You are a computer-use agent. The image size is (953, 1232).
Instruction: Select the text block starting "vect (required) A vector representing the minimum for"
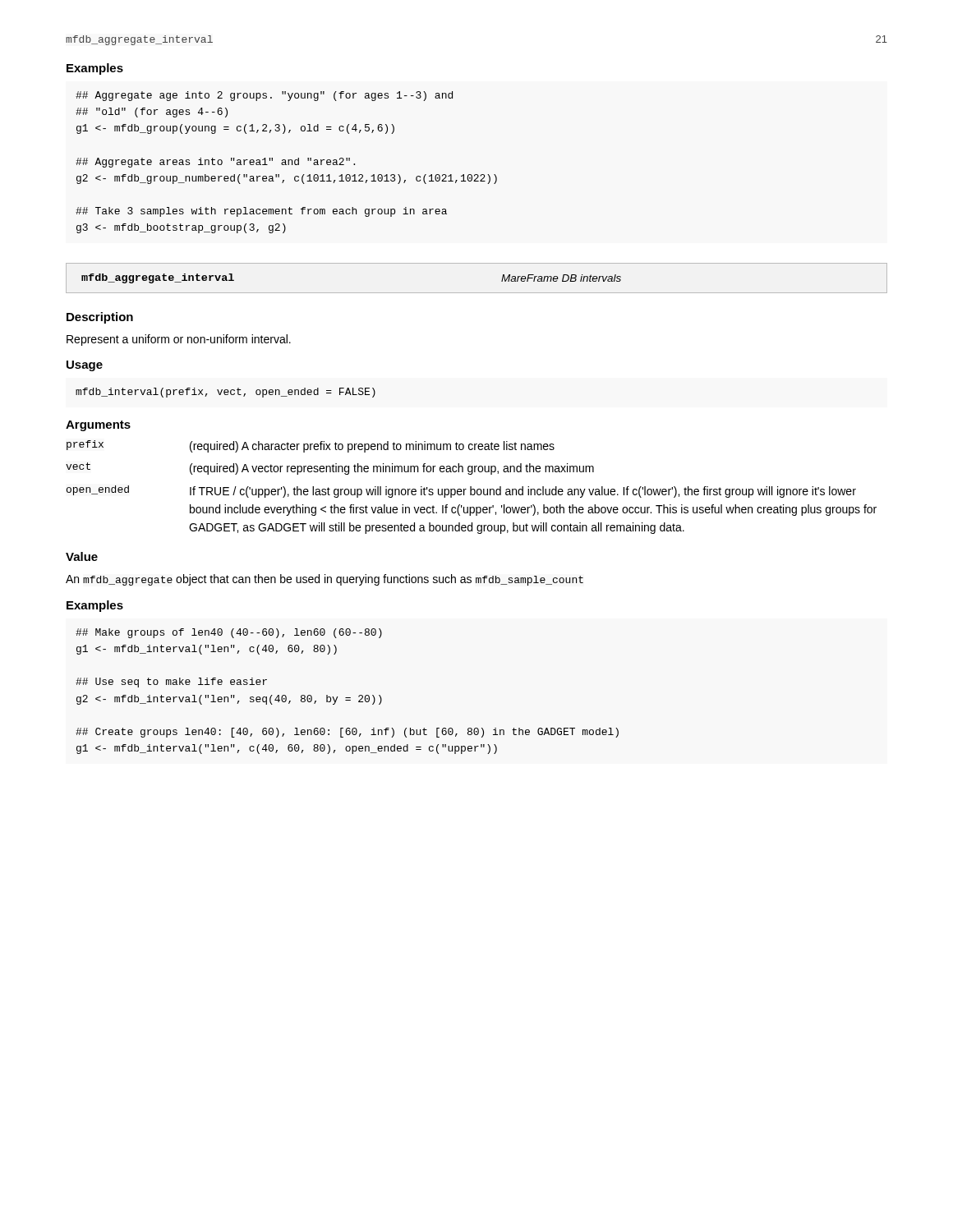tap(476, 469)
